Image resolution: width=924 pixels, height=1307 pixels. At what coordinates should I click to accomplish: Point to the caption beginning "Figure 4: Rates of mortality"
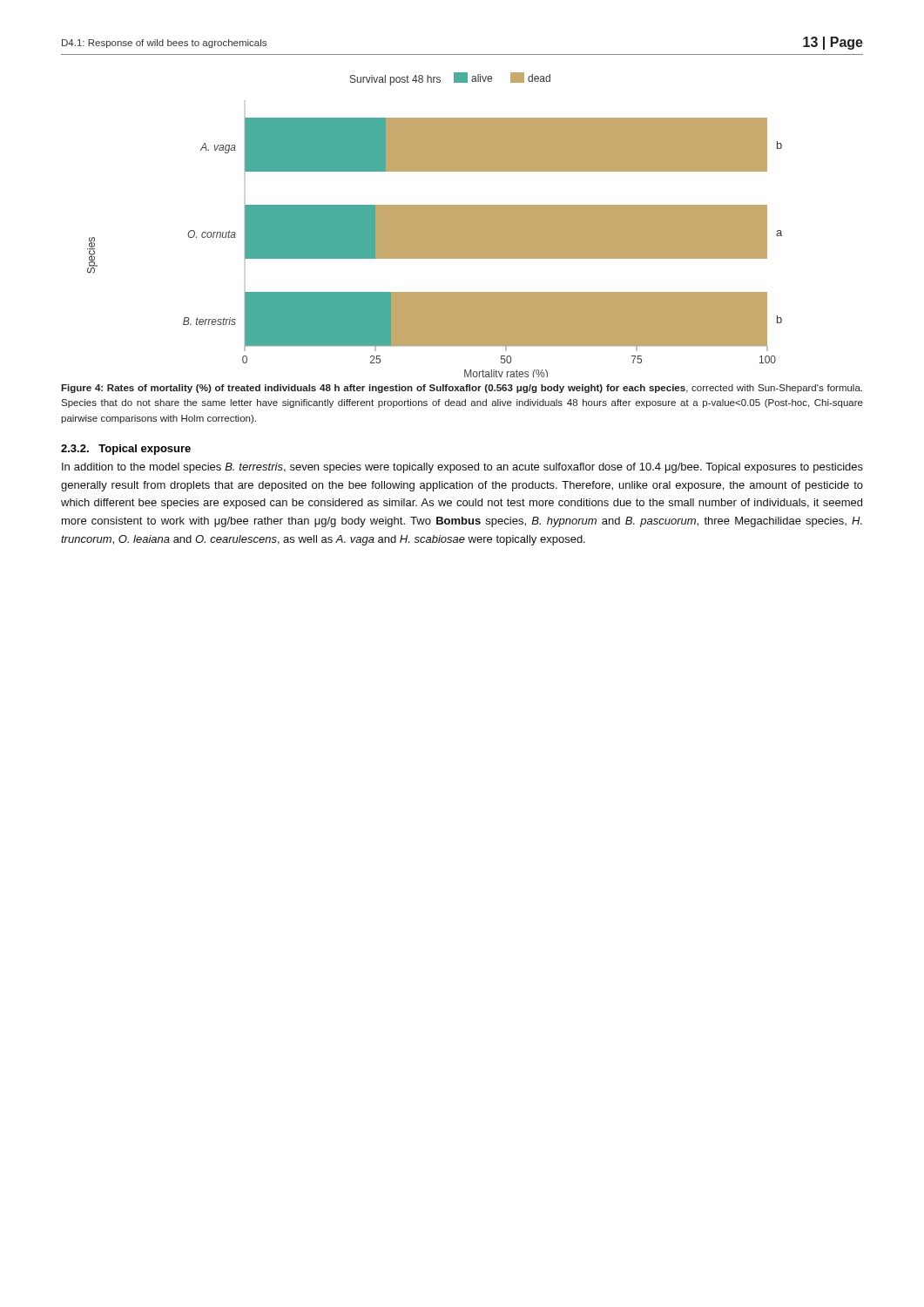(462, 403)
